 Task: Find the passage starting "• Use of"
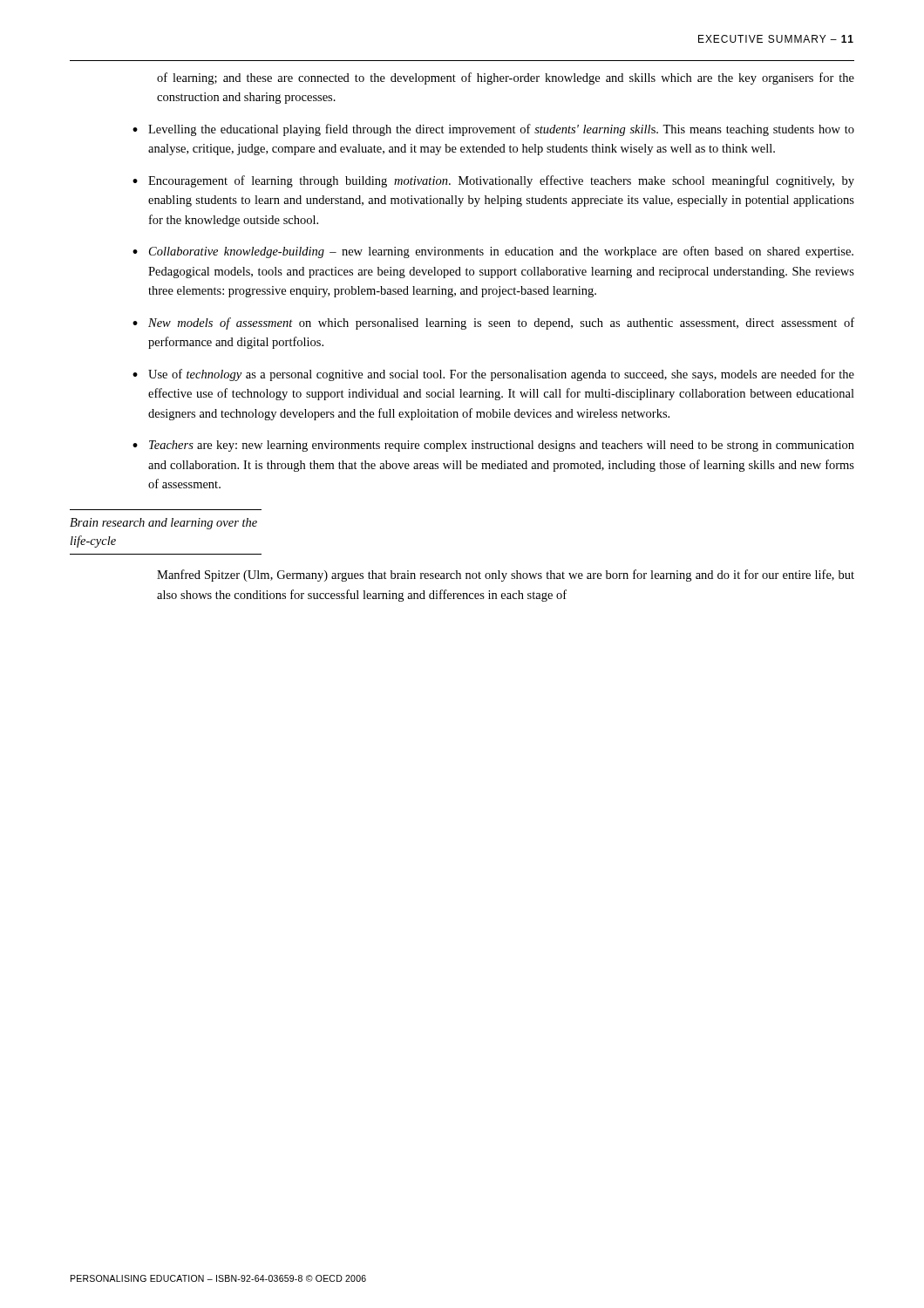(x=488, y=394)
